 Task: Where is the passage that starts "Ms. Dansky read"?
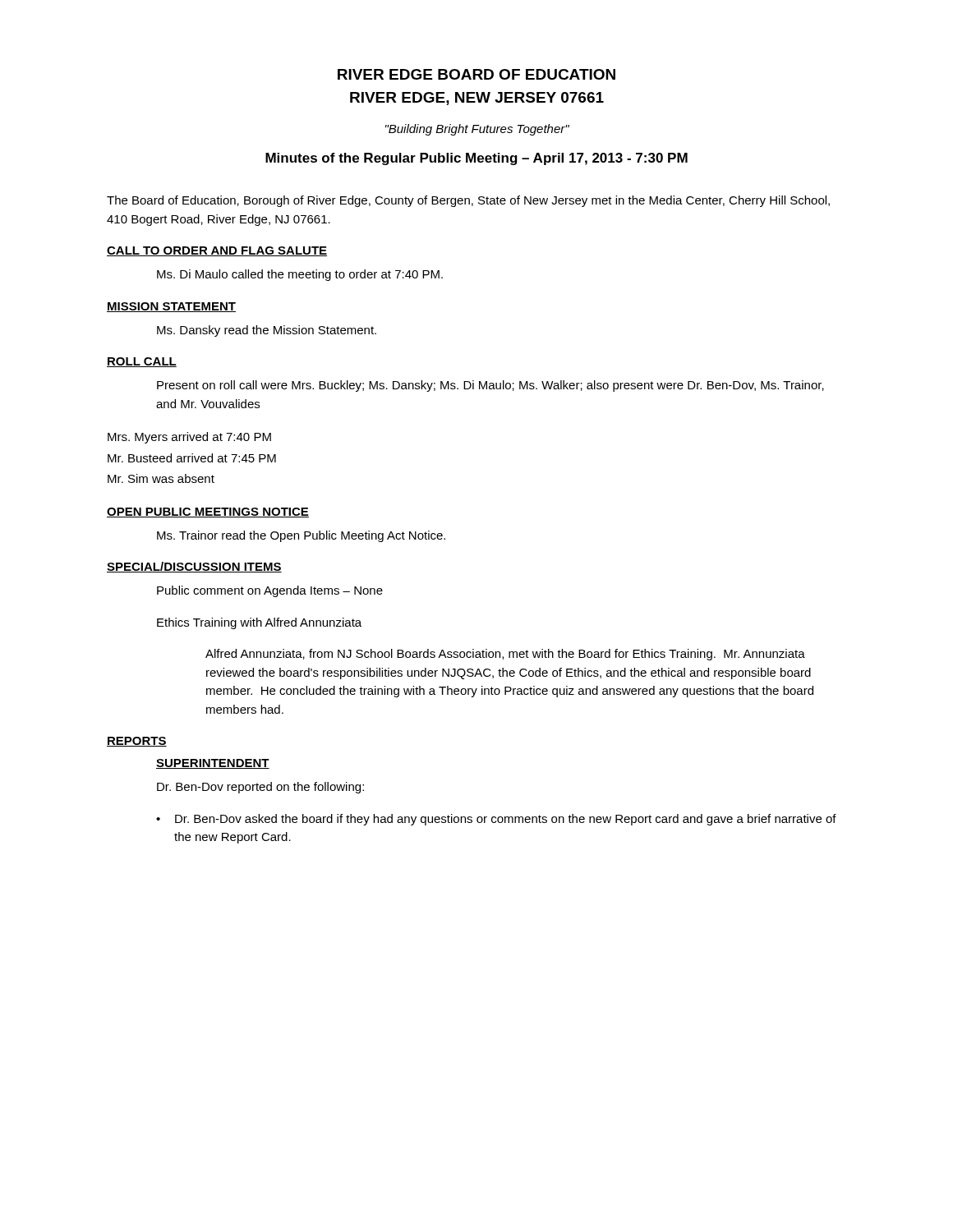coord(267,329)
